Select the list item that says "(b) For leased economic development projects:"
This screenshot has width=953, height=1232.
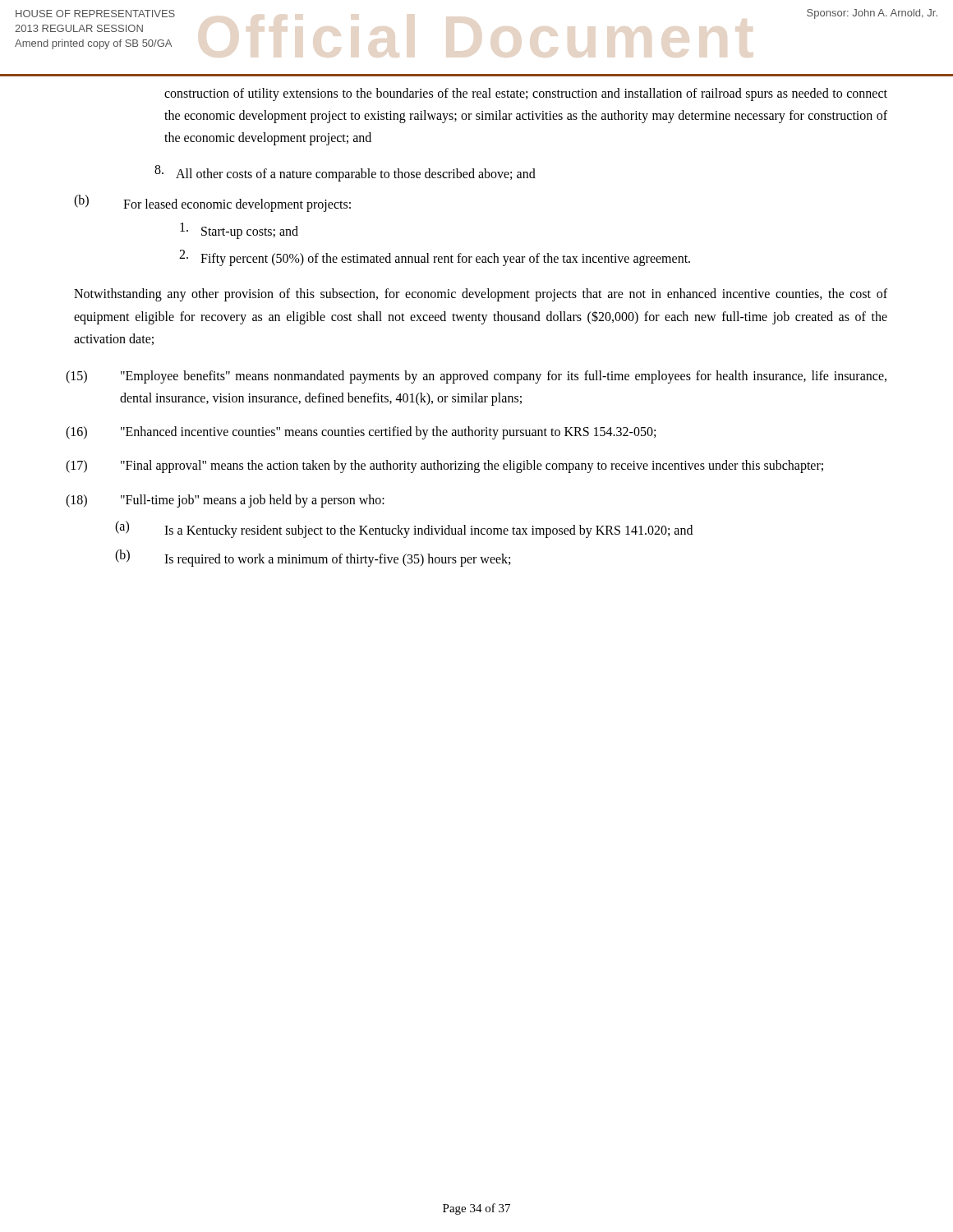coord(212,203)
